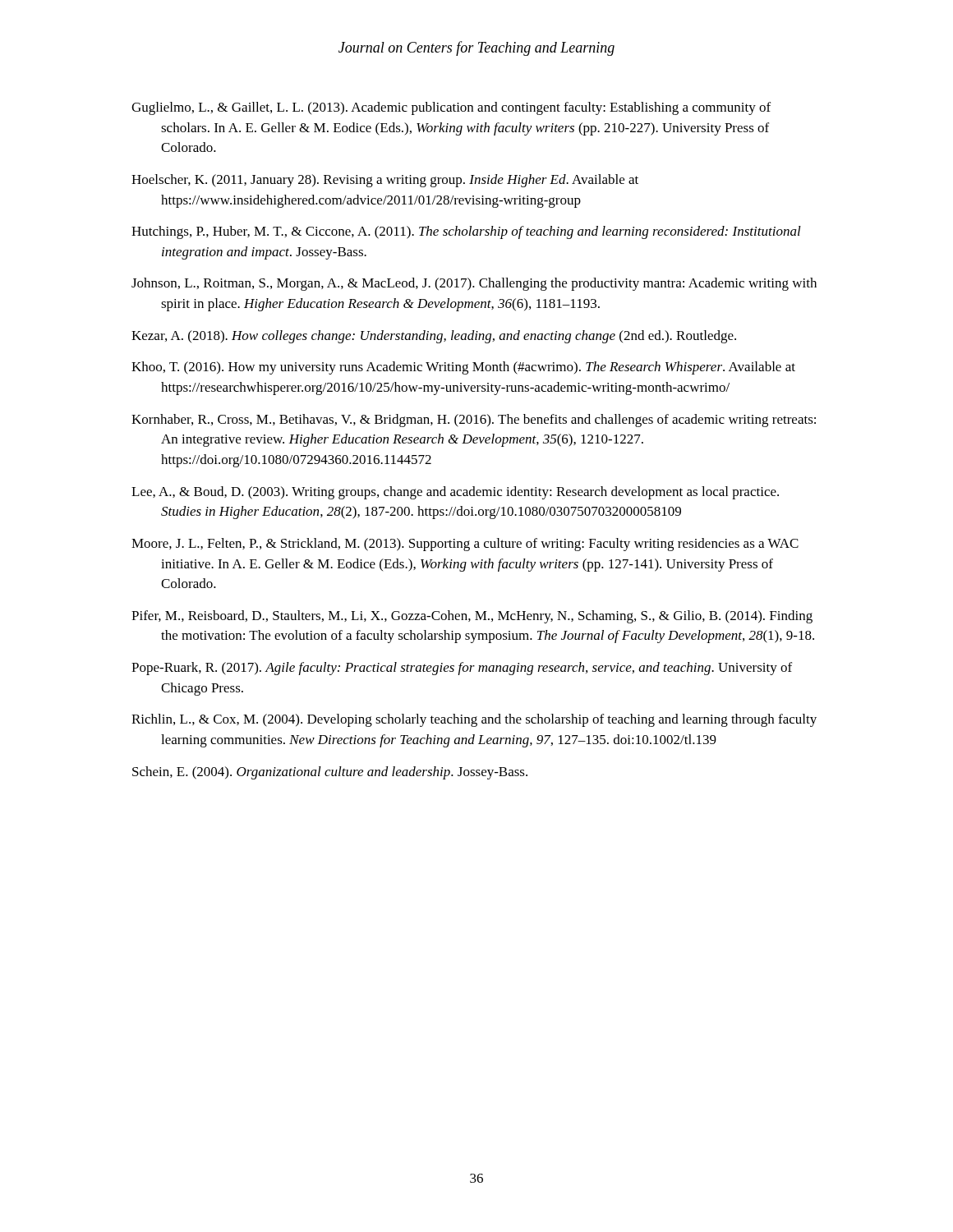The image size is (953, 1232).
Task: Click on the text block starting "Khoo, T. (2016). How my"
Action: [x=463, y=377]
